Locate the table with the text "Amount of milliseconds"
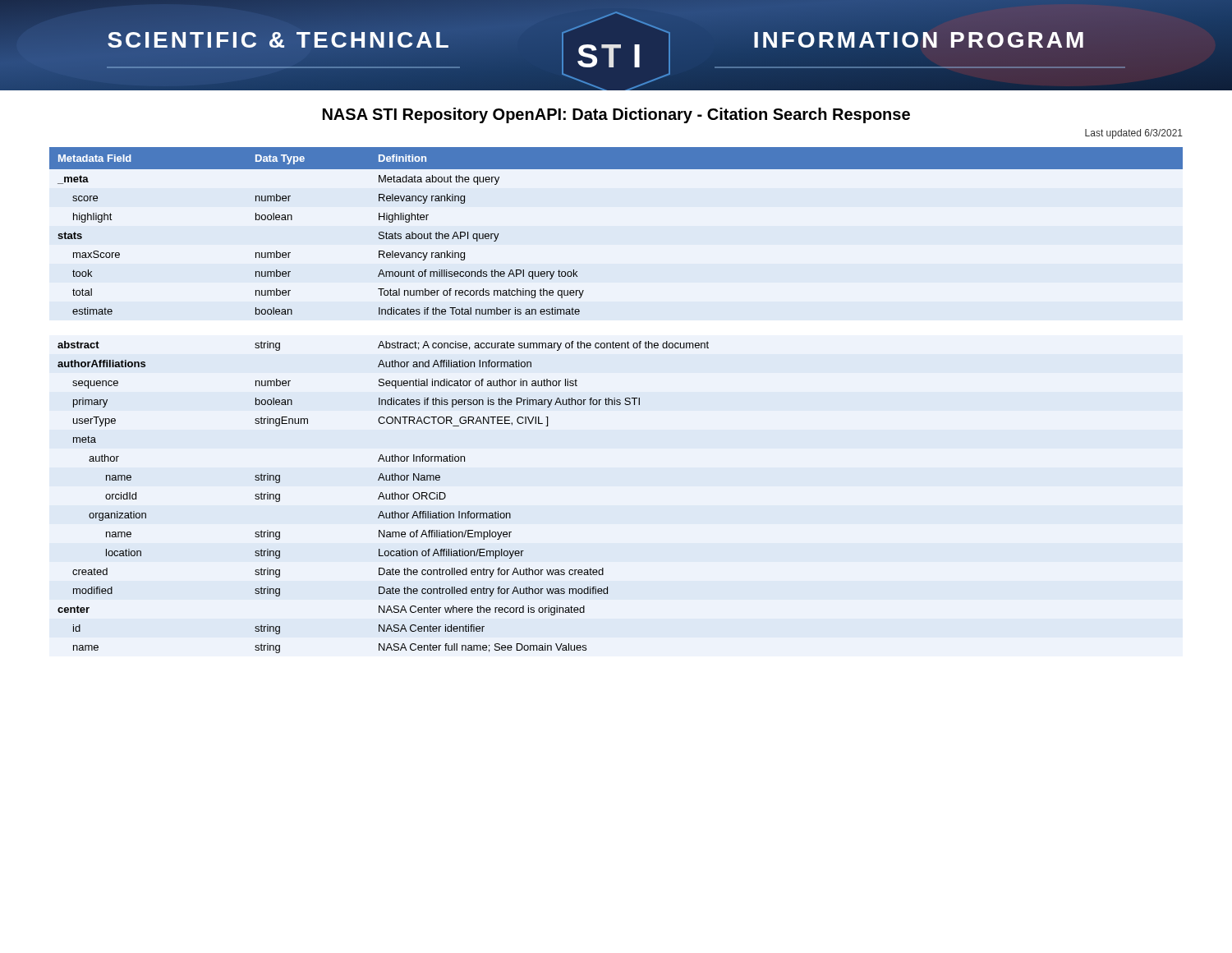 tap(616, 234)
